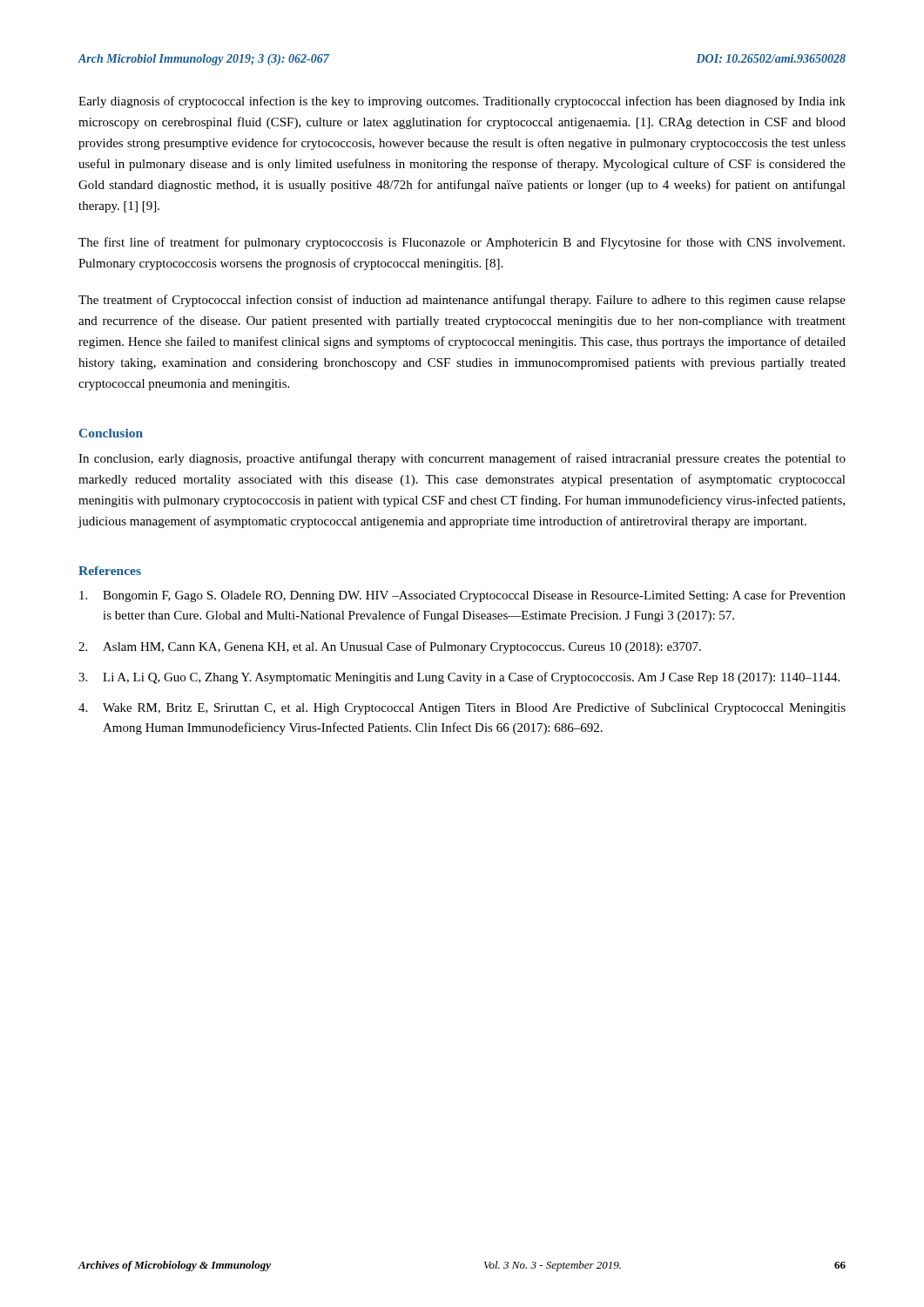The image size is (924, 1307).
Task: Click on the text block starting "3. Li A, Li Q, Guo C, Zhang"
Action: point(462,677)
